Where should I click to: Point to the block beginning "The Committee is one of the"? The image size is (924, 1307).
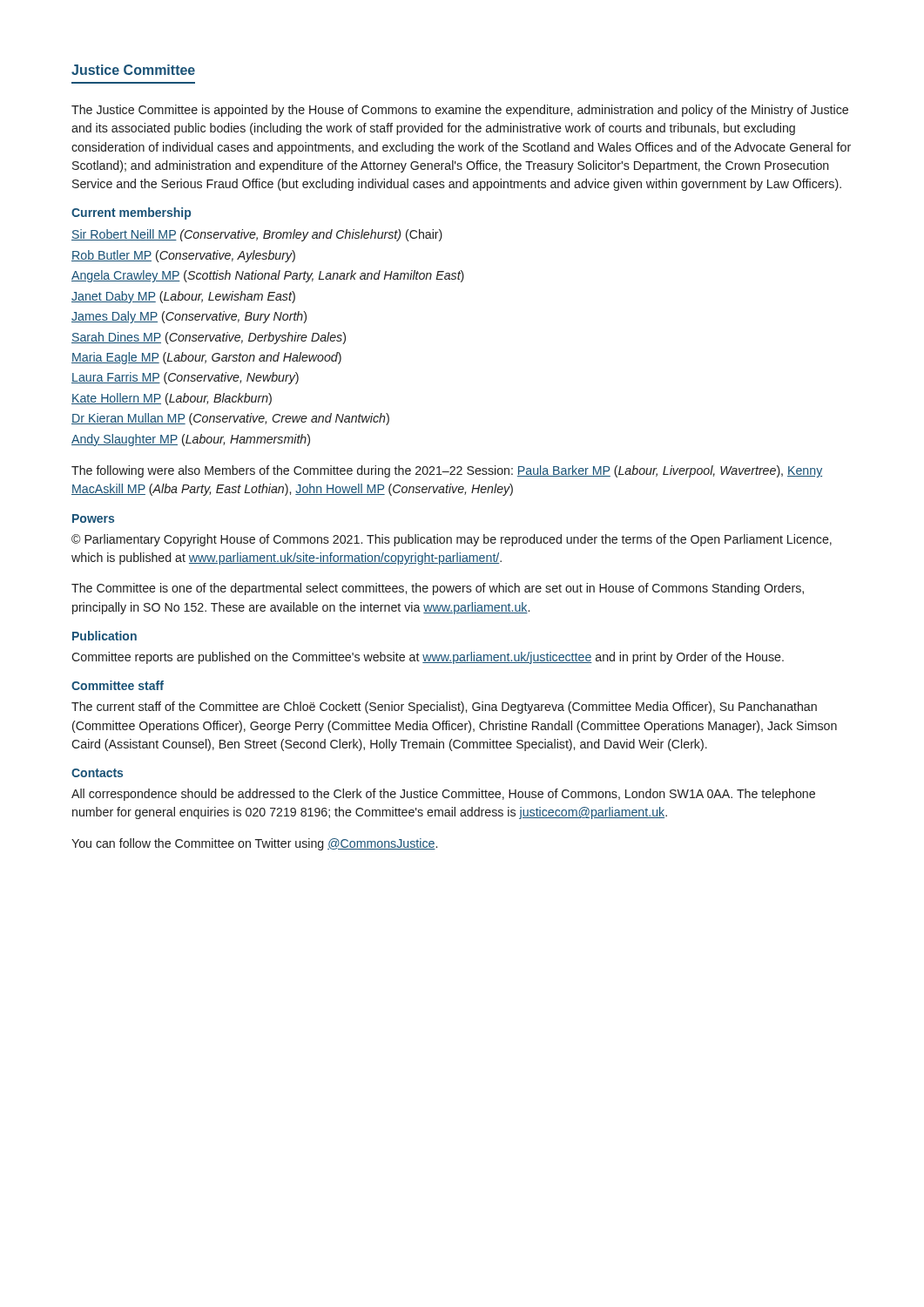click(438, 598)
